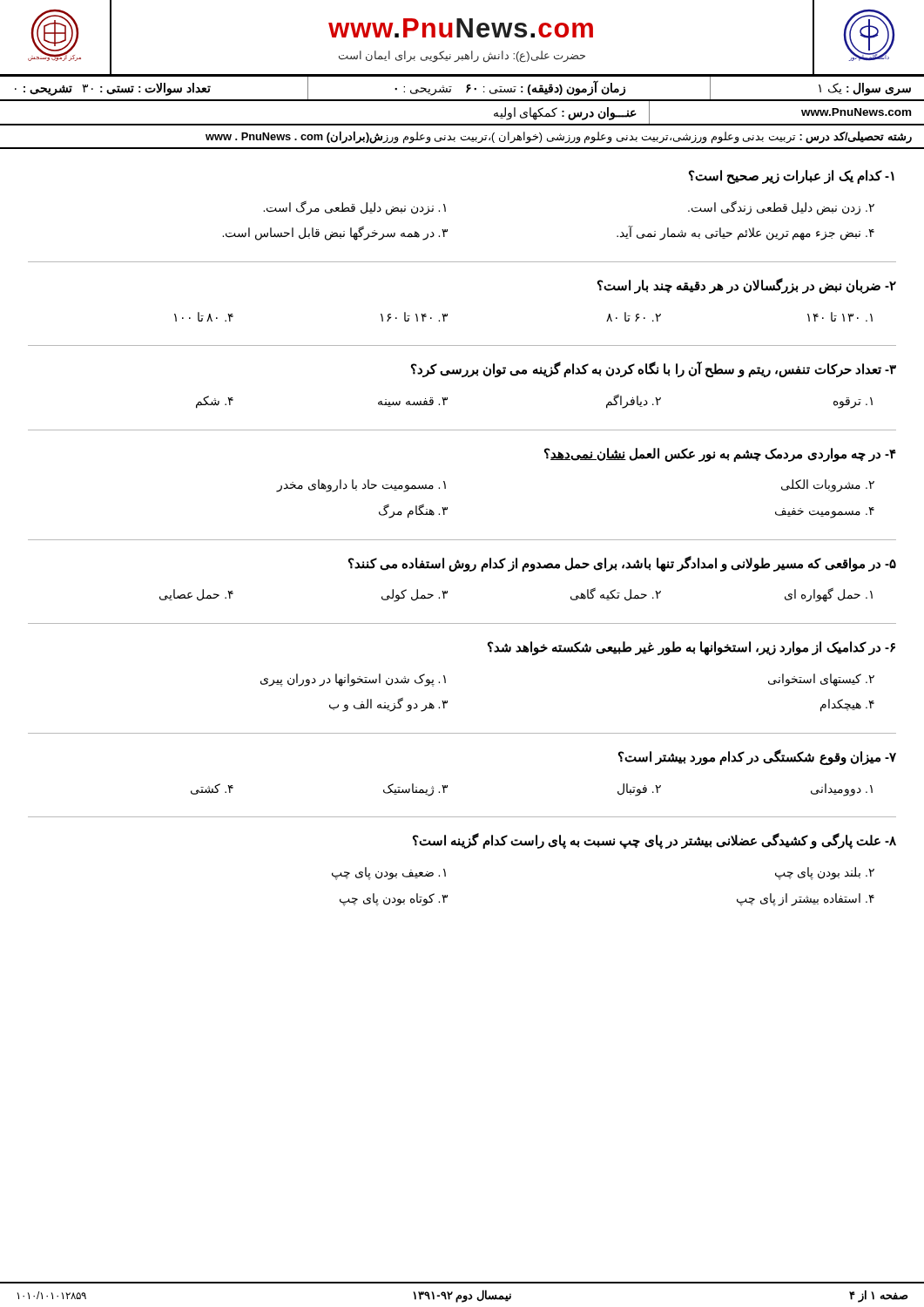Click on the block starting "سری سوال : یک"
Viewport: 924px width, 1307px height.
462,88
